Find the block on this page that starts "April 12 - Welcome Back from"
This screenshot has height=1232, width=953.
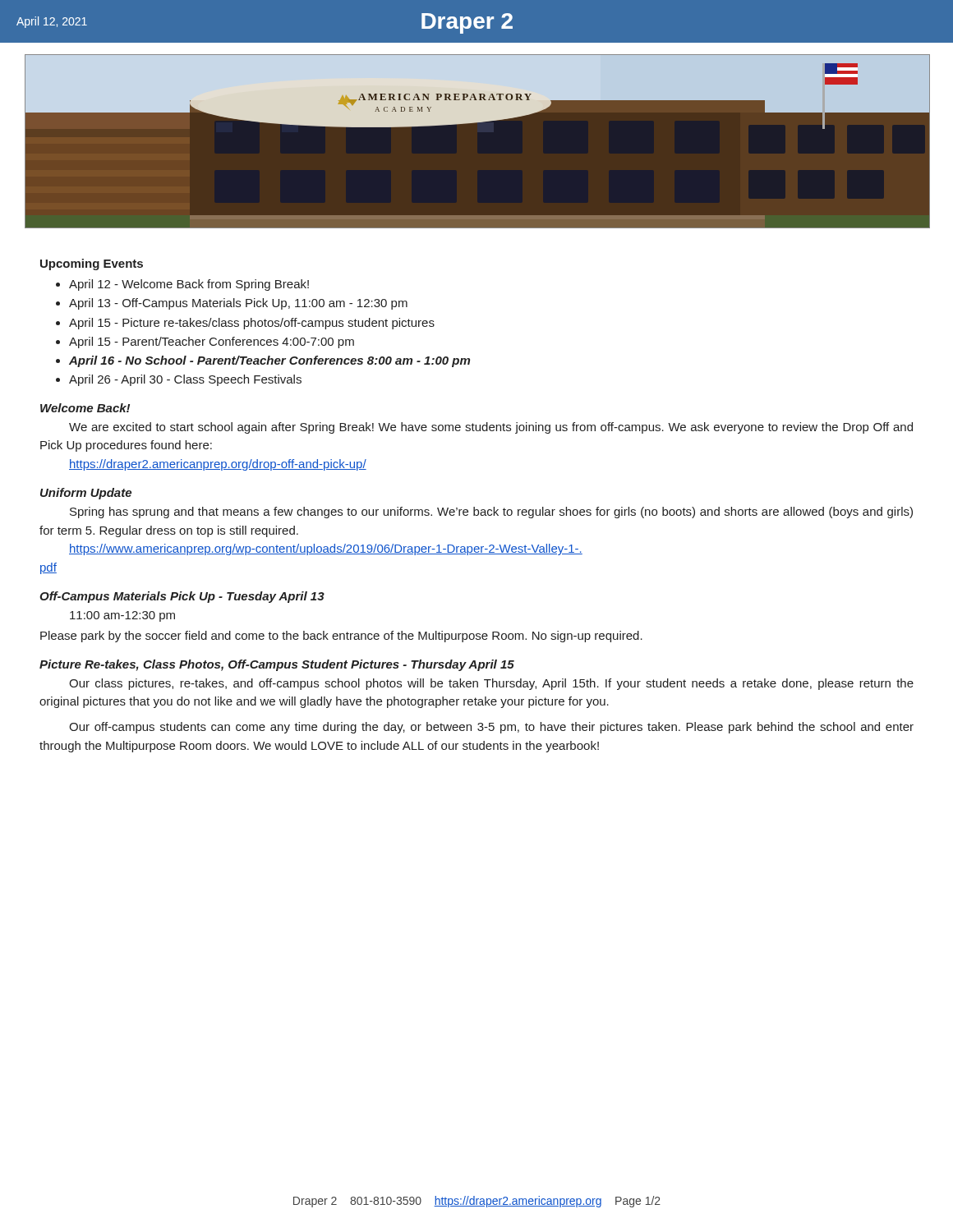189,284
